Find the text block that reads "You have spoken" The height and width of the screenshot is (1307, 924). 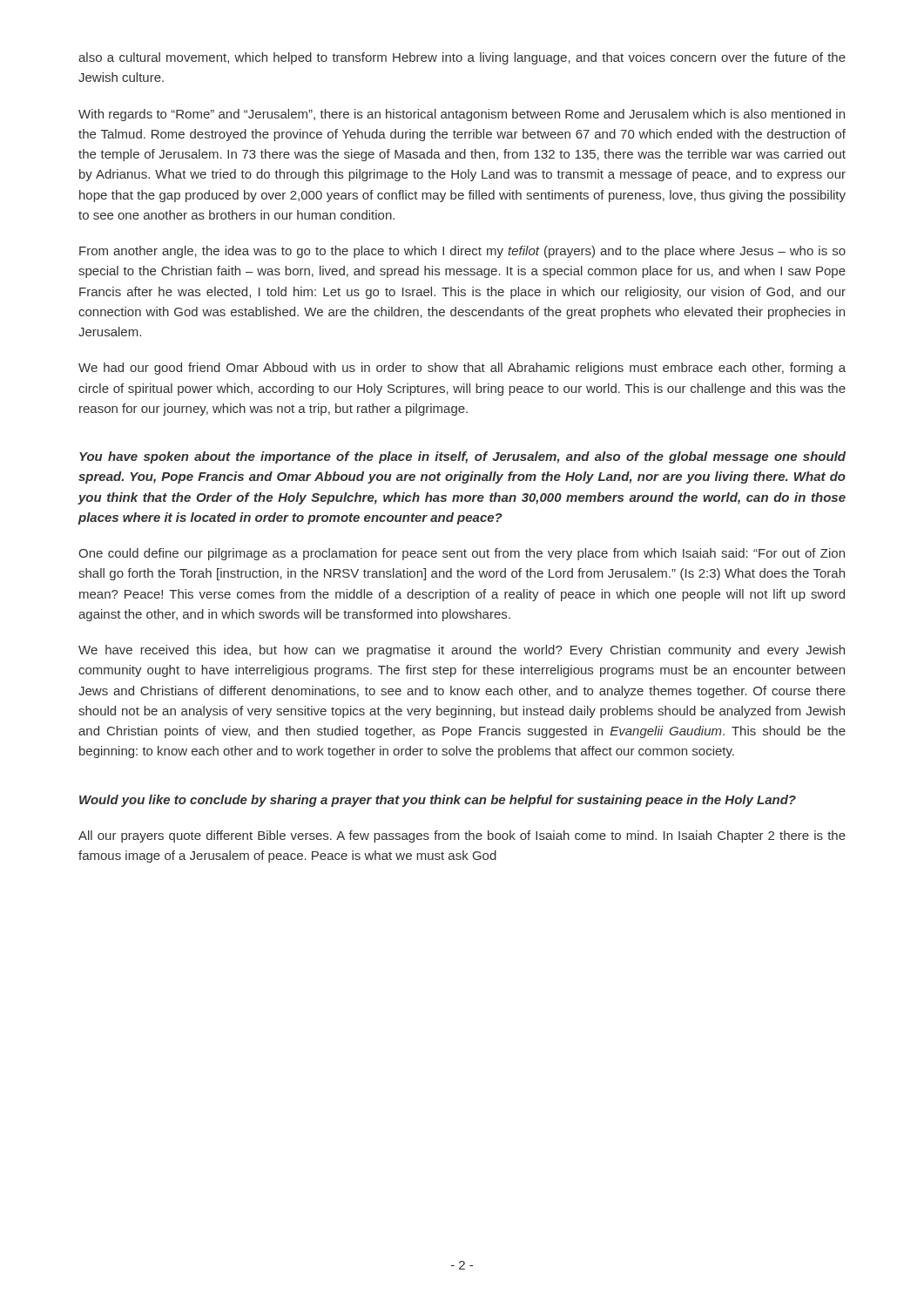(x=462, y=487)
